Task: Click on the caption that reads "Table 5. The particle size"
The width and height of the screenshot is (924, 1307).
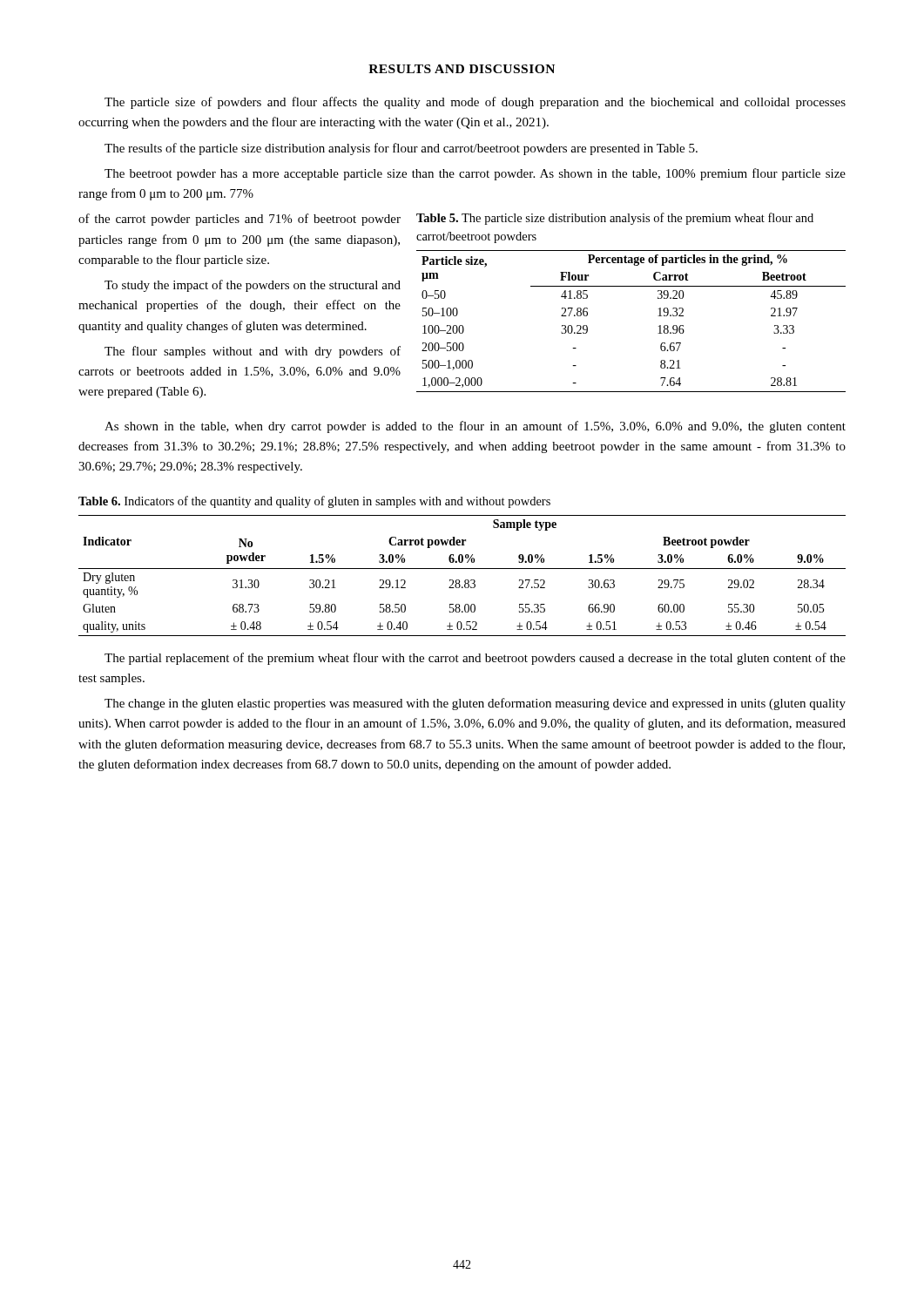Action: coord(615,227)
